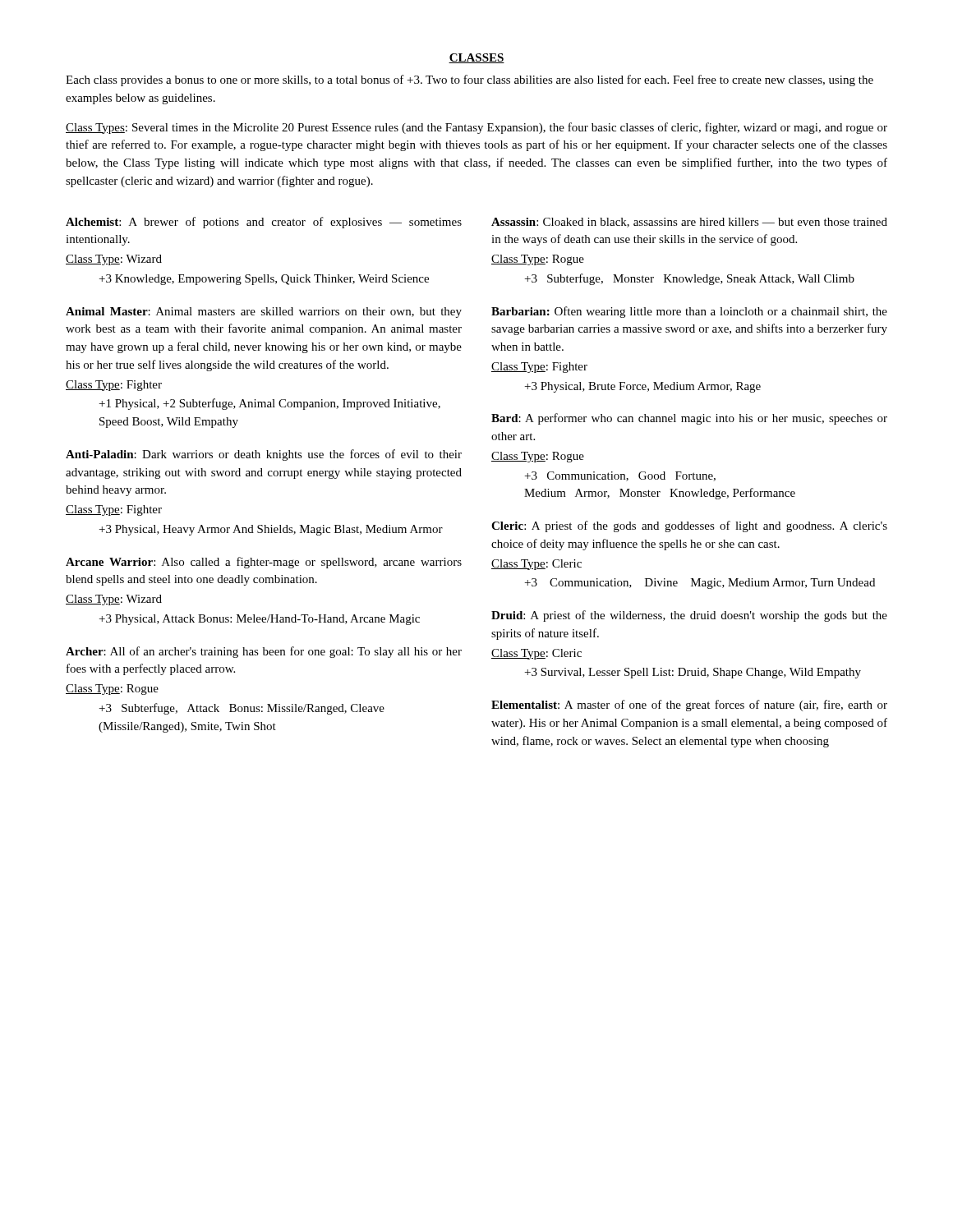Image resolution: width=953 pixels, height=1232 pixels.
Task: Find the text block that reads "Barbarian: Often wearing little more than a"
Action: [689, 312]
